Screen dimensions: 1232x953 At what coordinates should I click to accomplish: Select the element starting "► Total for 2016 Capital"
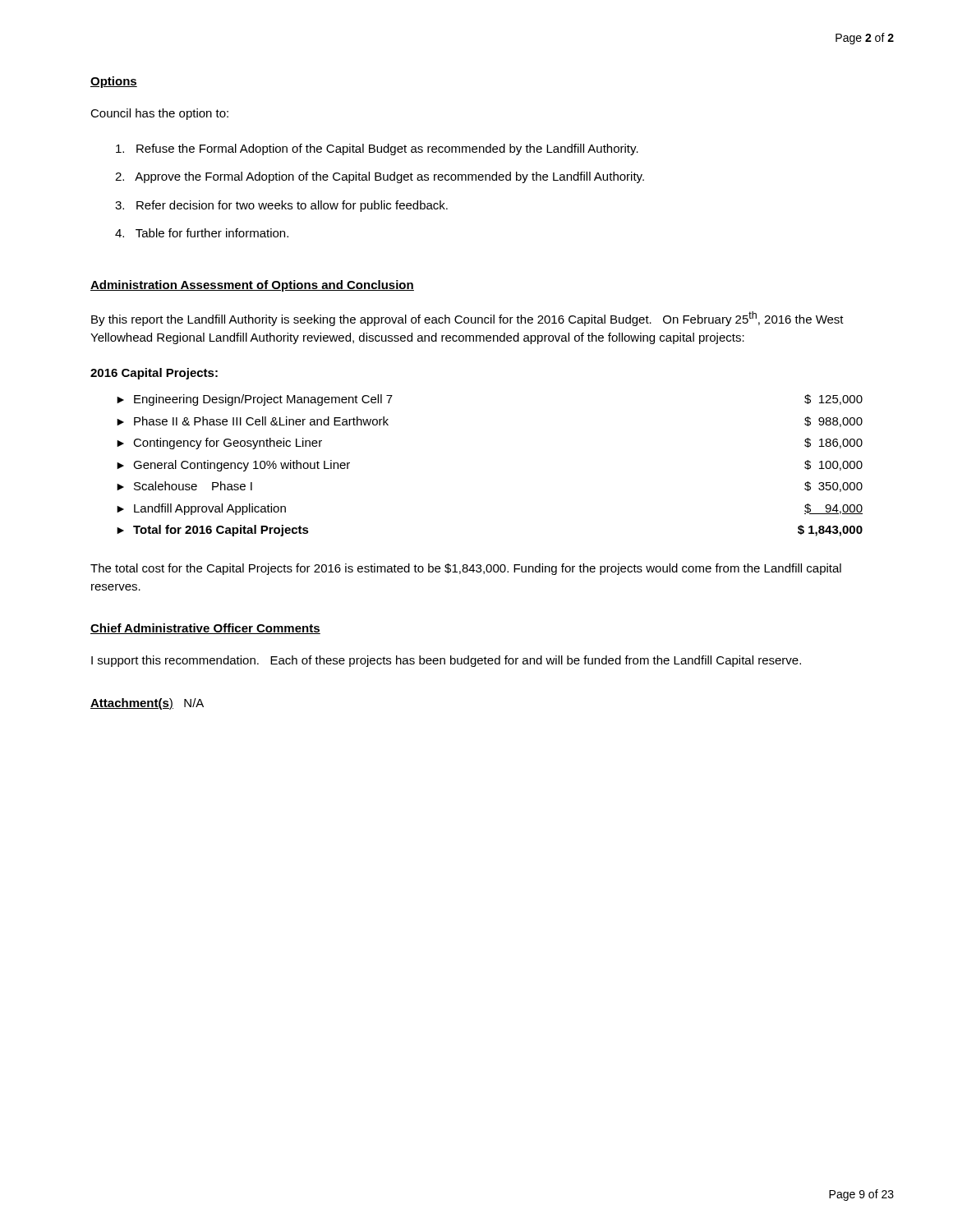(218, 530)
